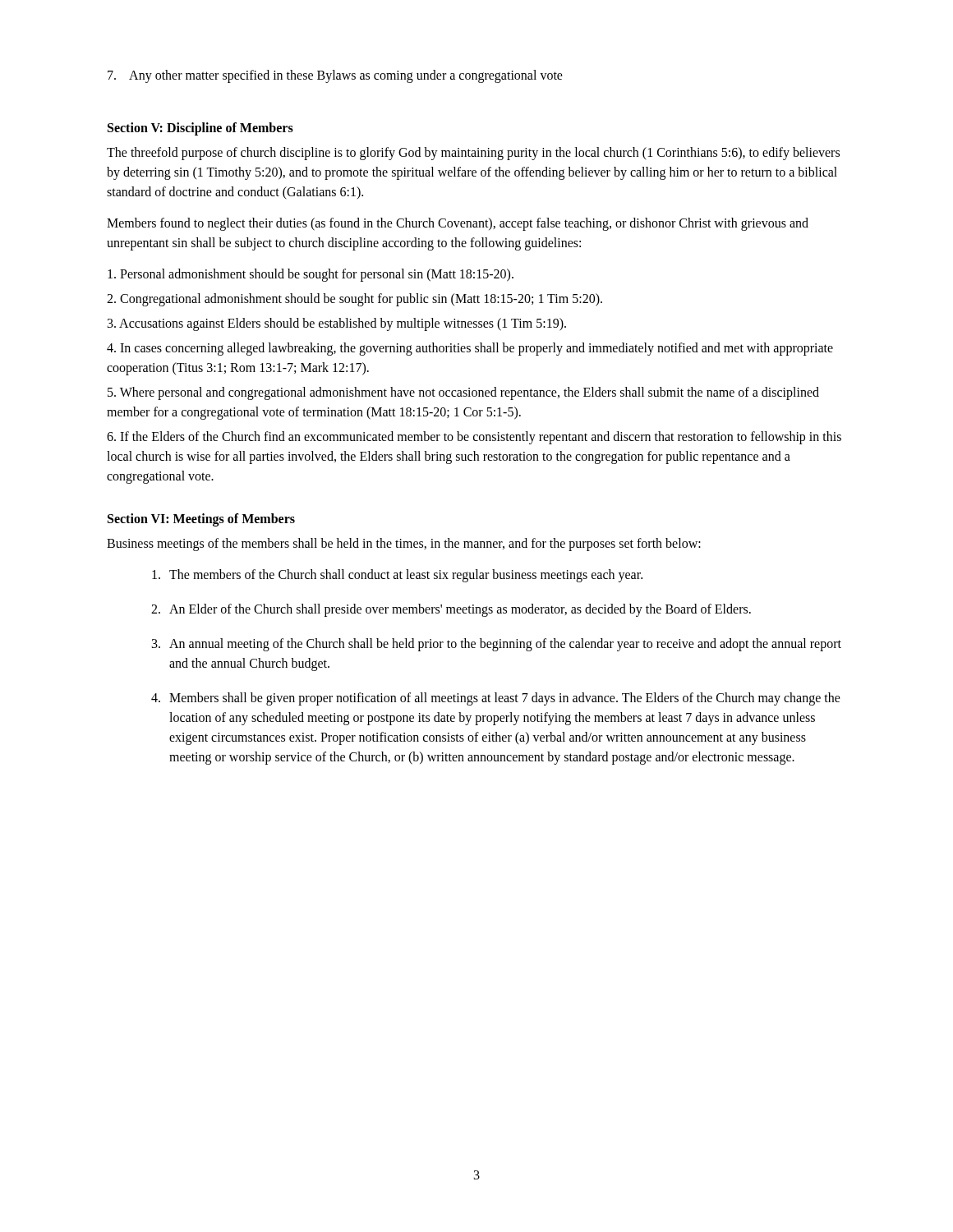The image size is (953, 1232).
Task: Navigate to the element starting "2. Congregational admonishment should"
Action: tap(355, 299)
